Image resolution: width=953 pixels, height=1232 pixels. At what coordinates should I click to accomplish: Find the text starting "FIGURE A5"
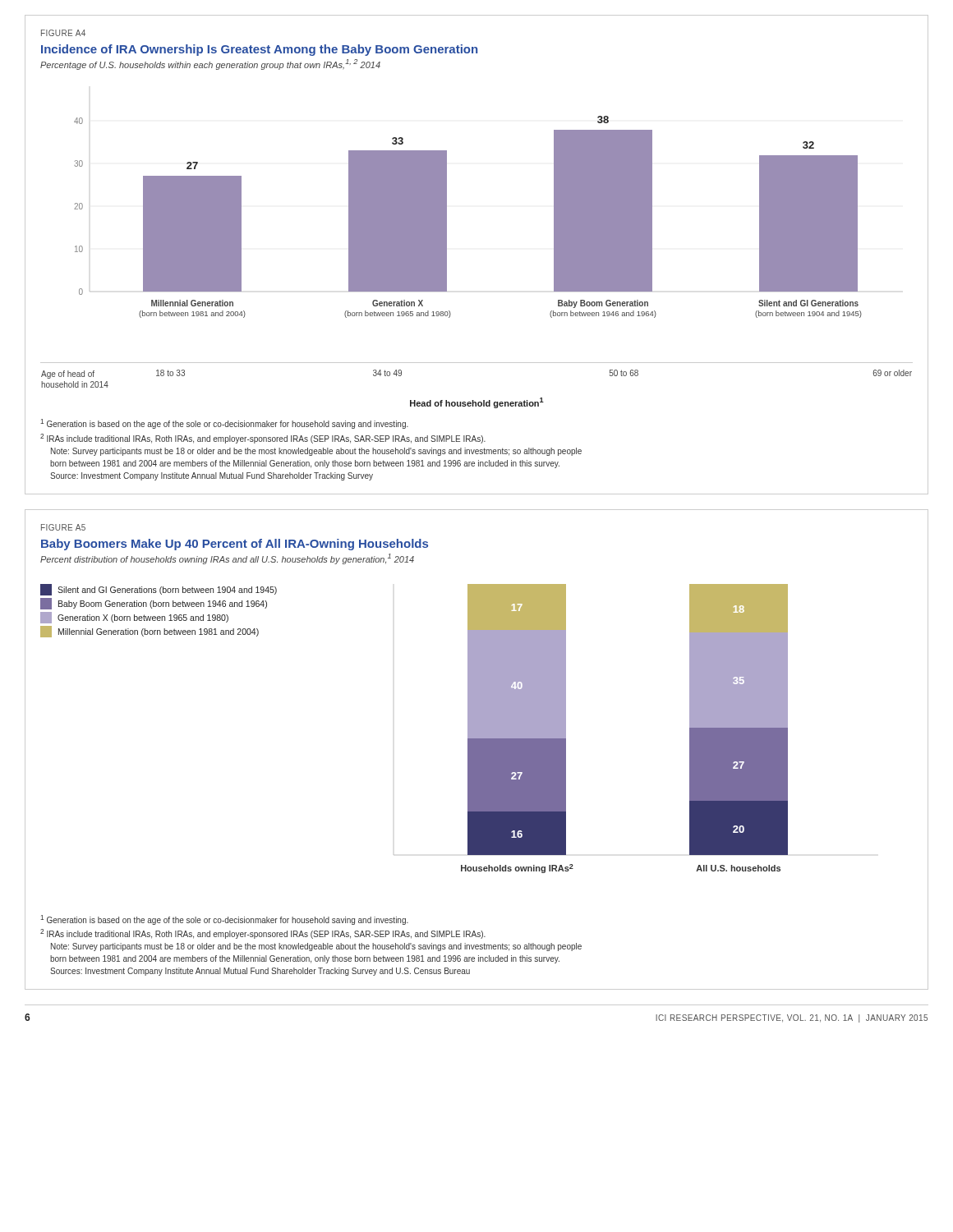point(63,528)
